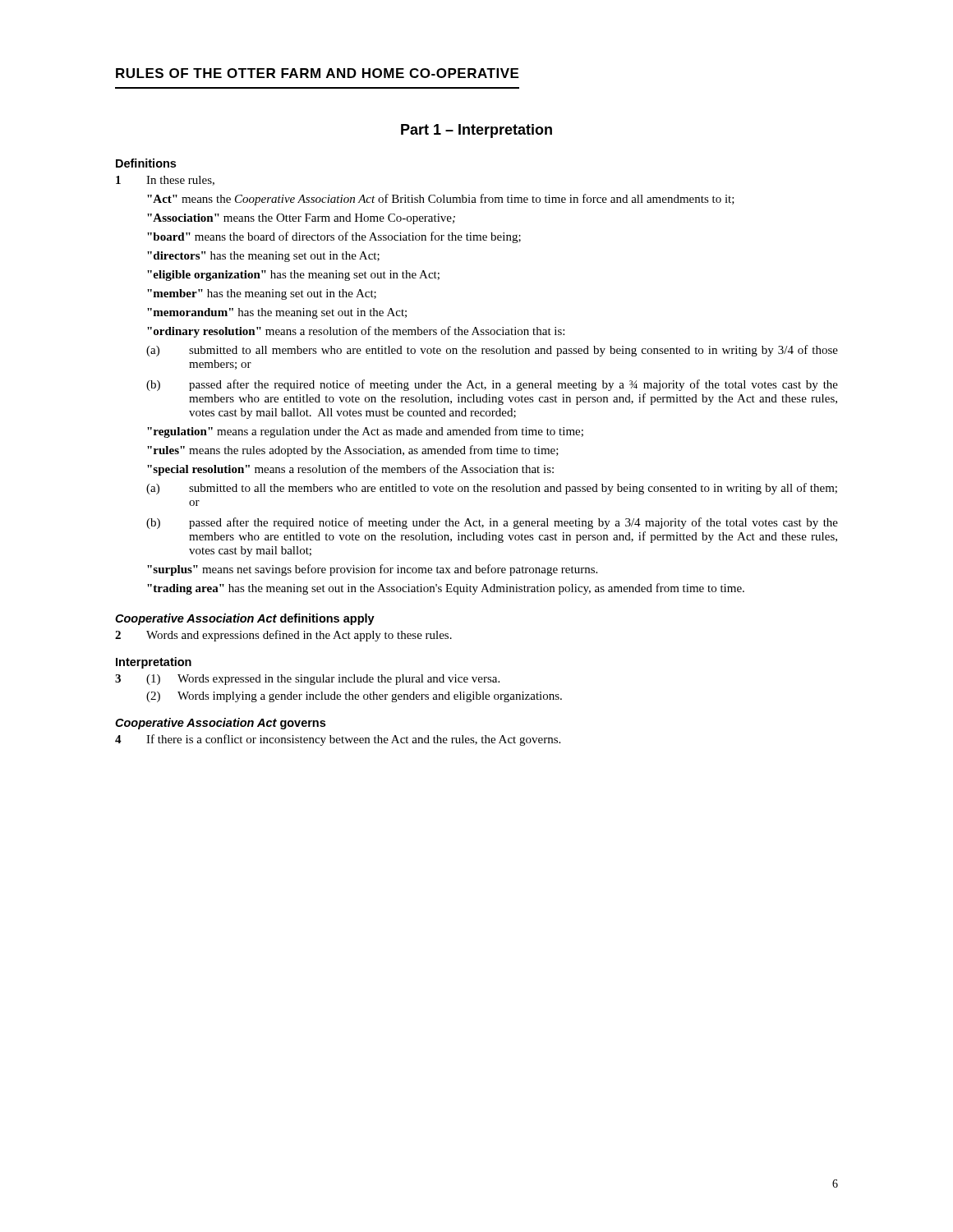
Task: Locate the text starting "Cooperative Association Act governs"
Action: pos(221,723)
